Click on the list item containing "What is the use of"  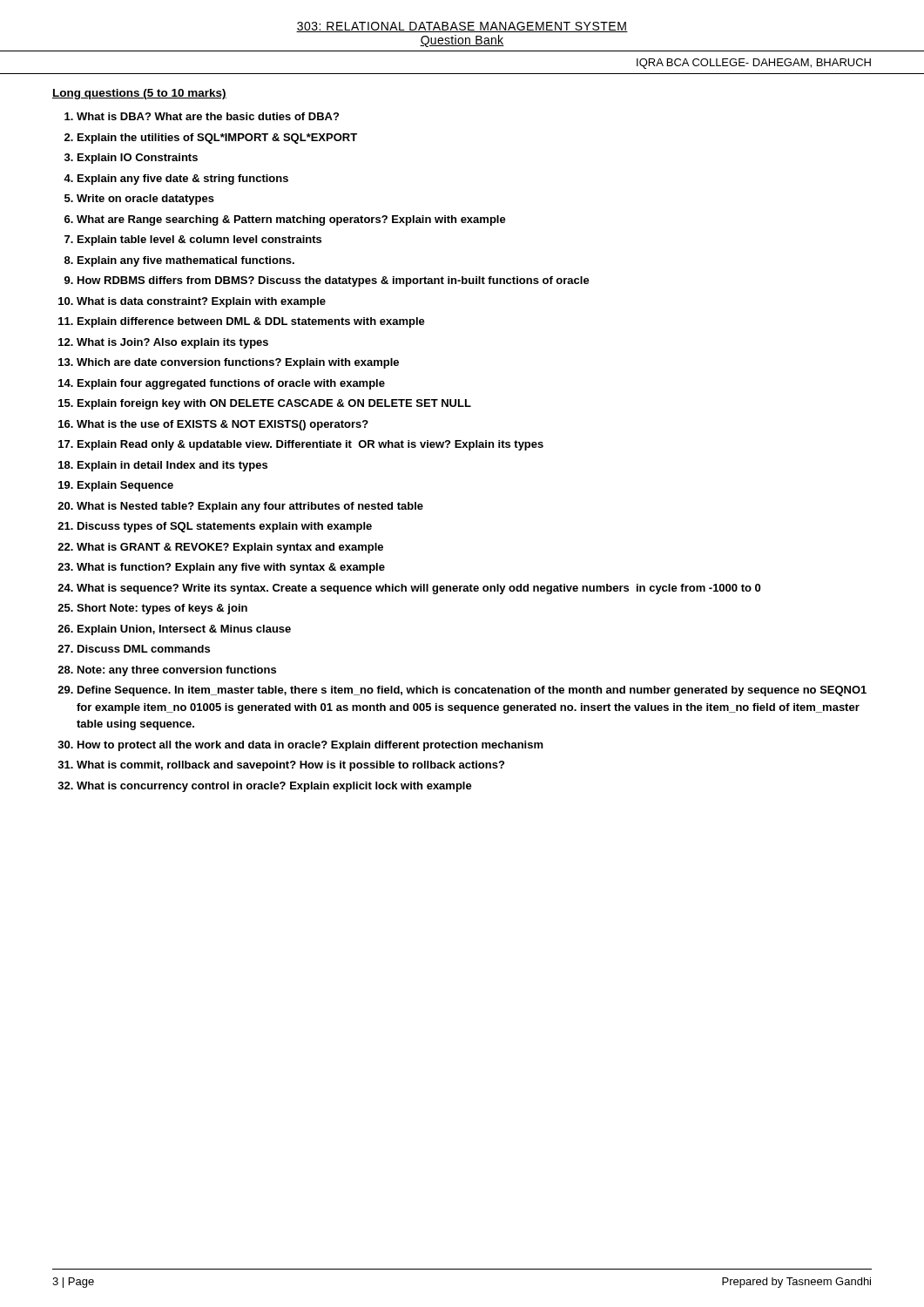(x=223, y=423)
